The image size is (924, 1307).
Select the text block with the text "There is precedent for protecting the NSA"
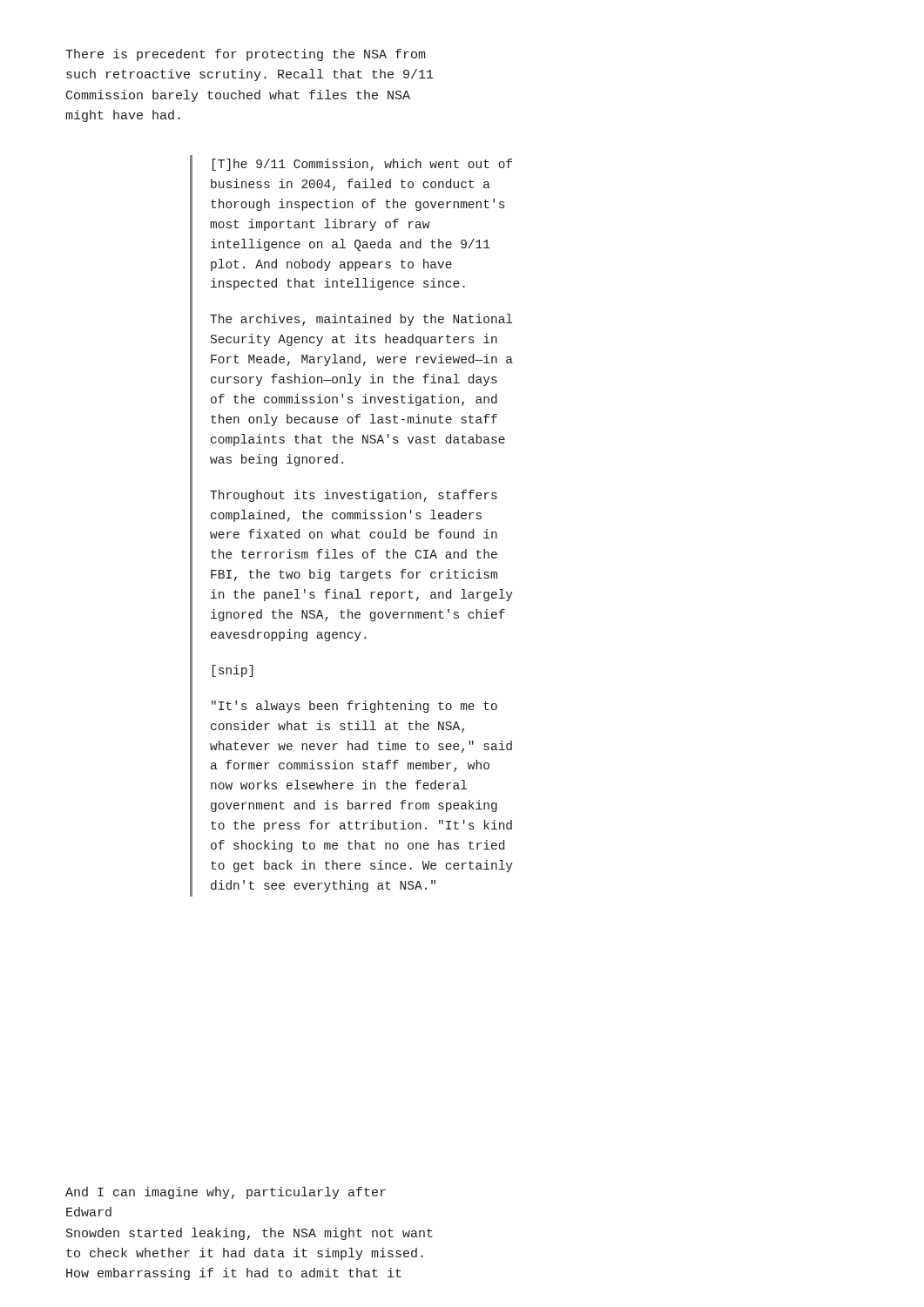tap(250, 86)
